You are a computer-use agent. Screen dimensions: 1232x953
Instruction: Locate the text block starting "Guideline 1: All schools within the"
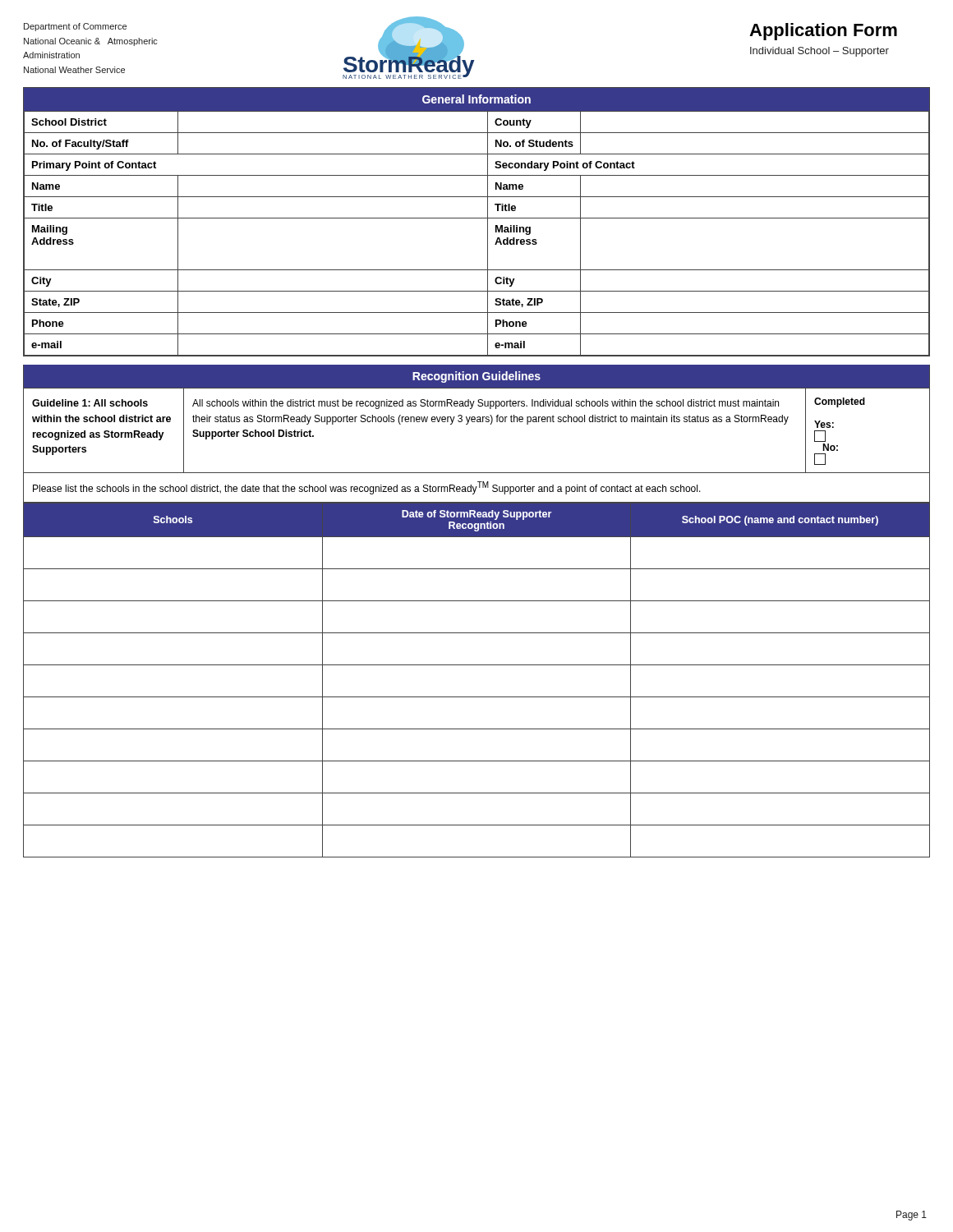point(102,426)
